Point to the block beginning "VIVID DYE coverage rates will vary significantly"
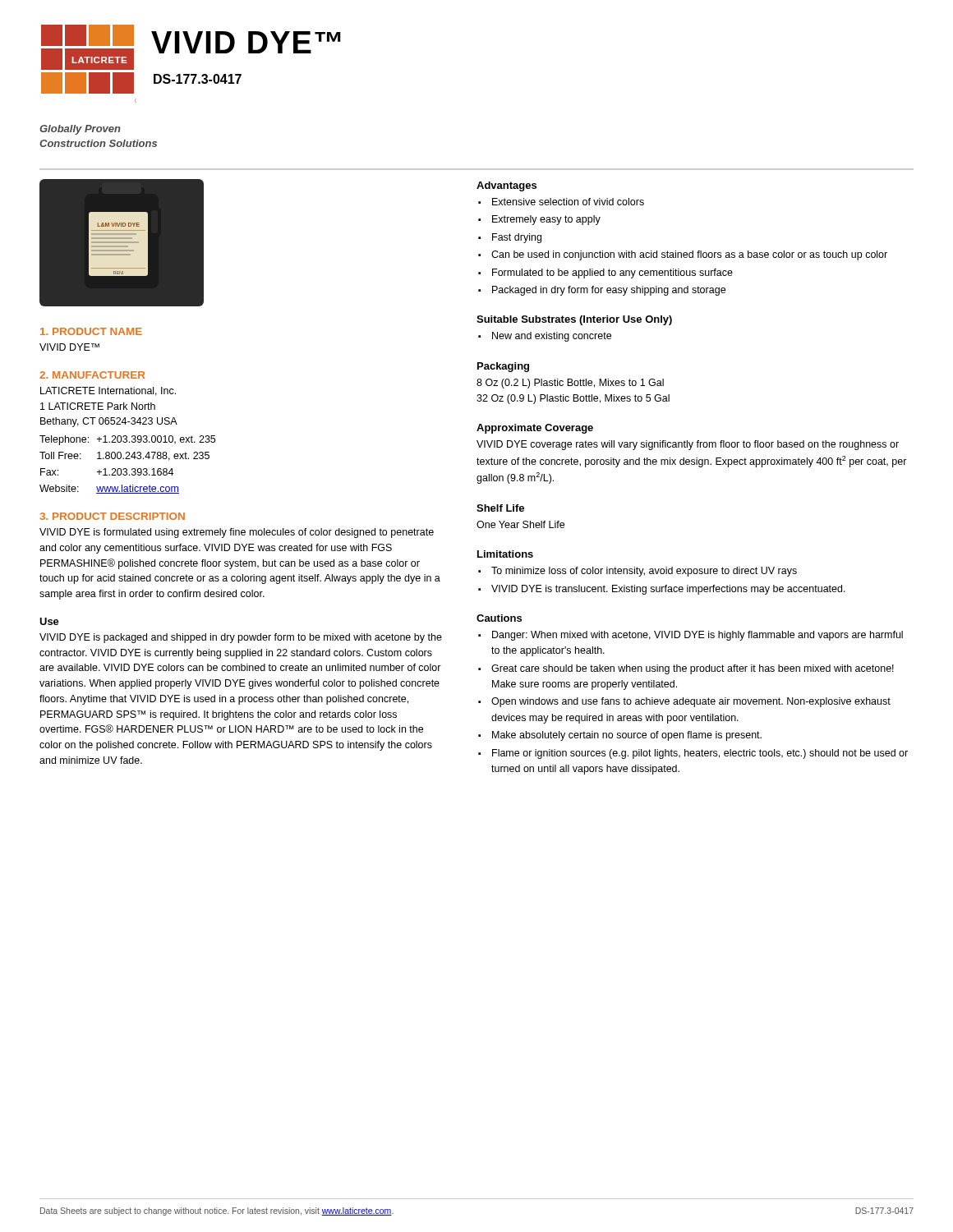Image resolution: width=953 pixels, height=1232 pixels. click(x=691, y=462)
